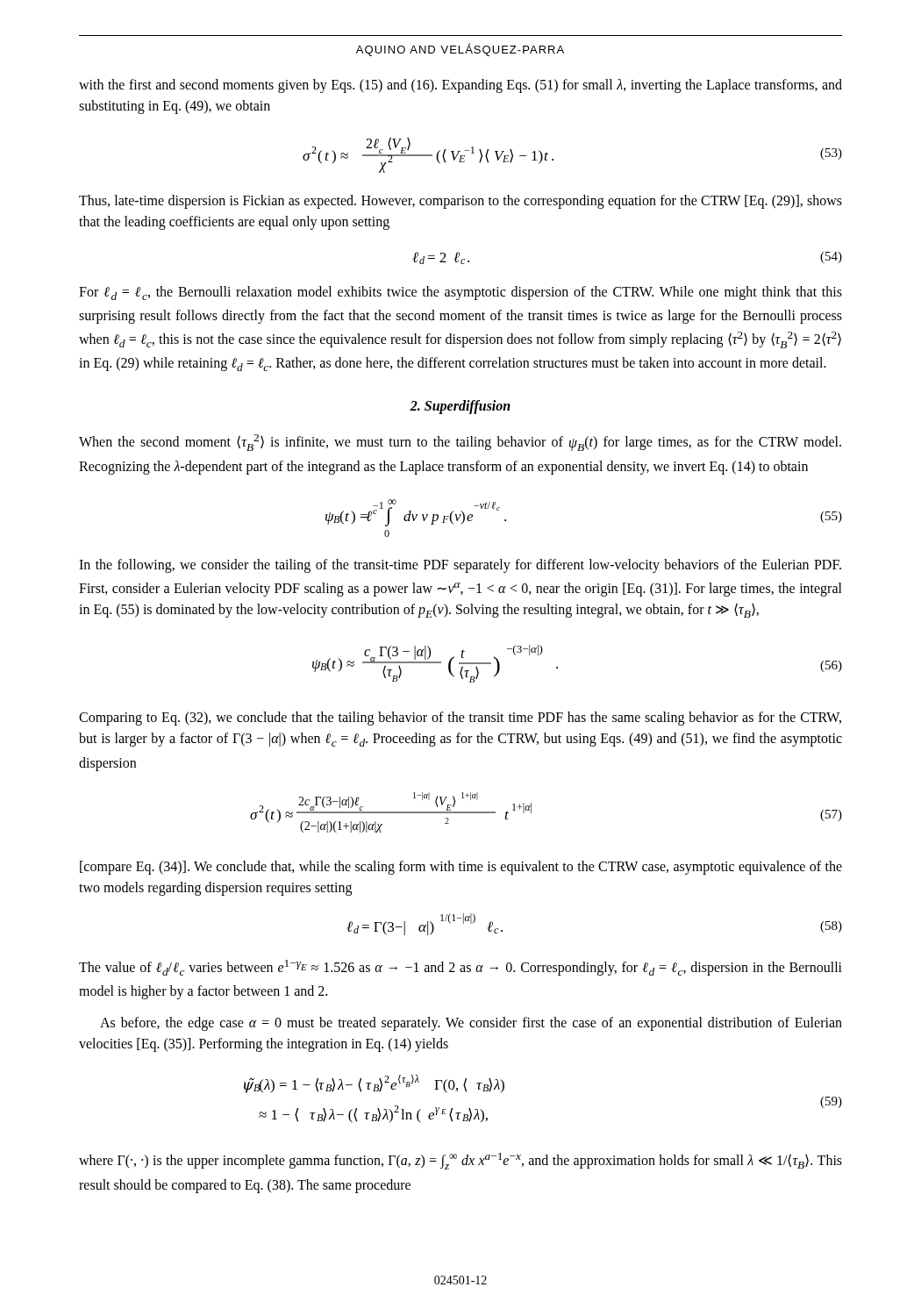Point to the formula beginning "ψ̃ B ( λ ) = 1"
The height and width of the screenshot is (1316, 921).
[x=460, y=1101]
